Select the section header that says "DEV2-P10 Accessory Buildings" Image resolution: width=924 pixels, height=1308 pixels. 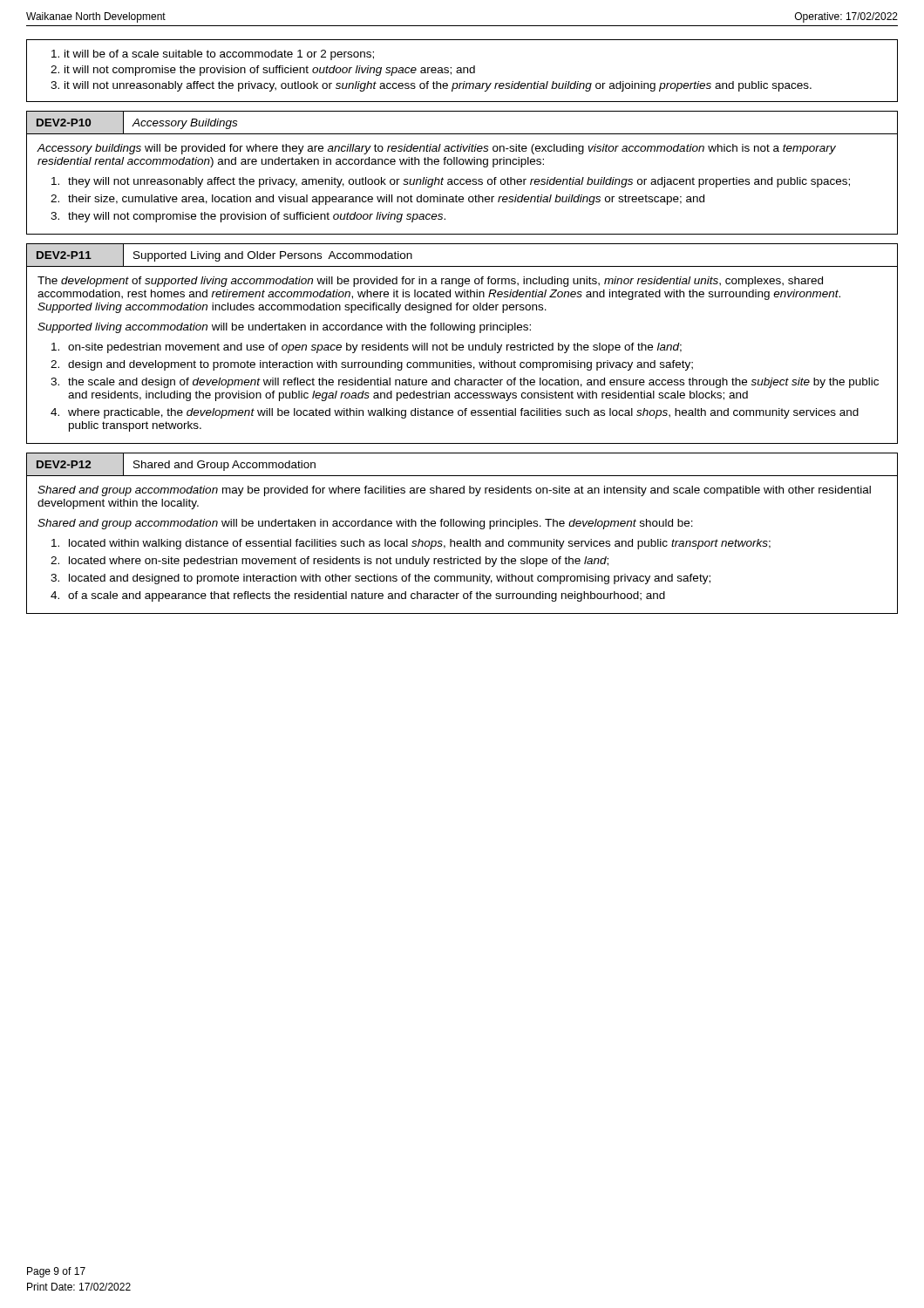point(137,122)
